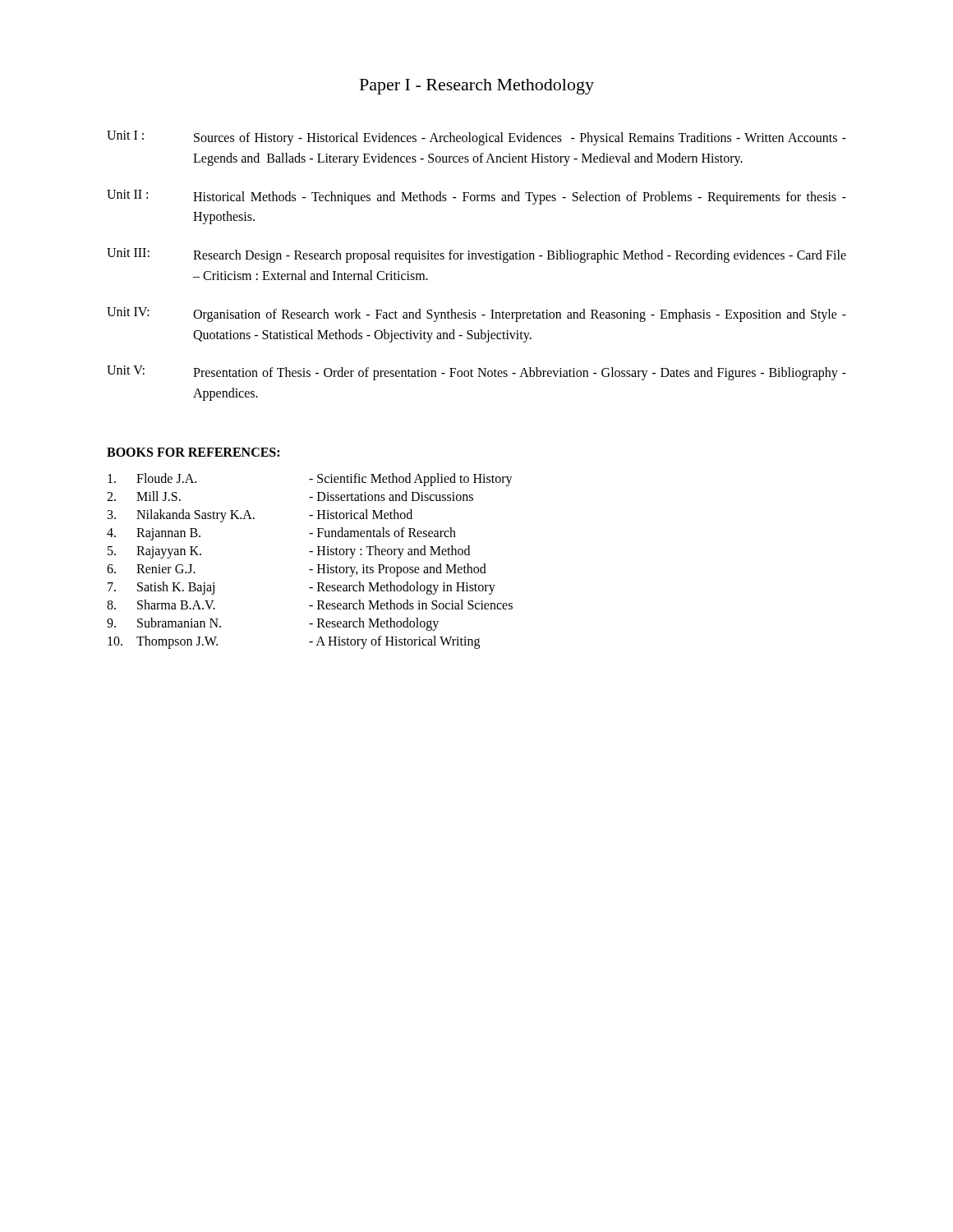Find the passage starting "5. Rajayyan K. - History :"
The height and width of the screenshot is (1232, 953).
pyautogui.click(x=476, y=553)
